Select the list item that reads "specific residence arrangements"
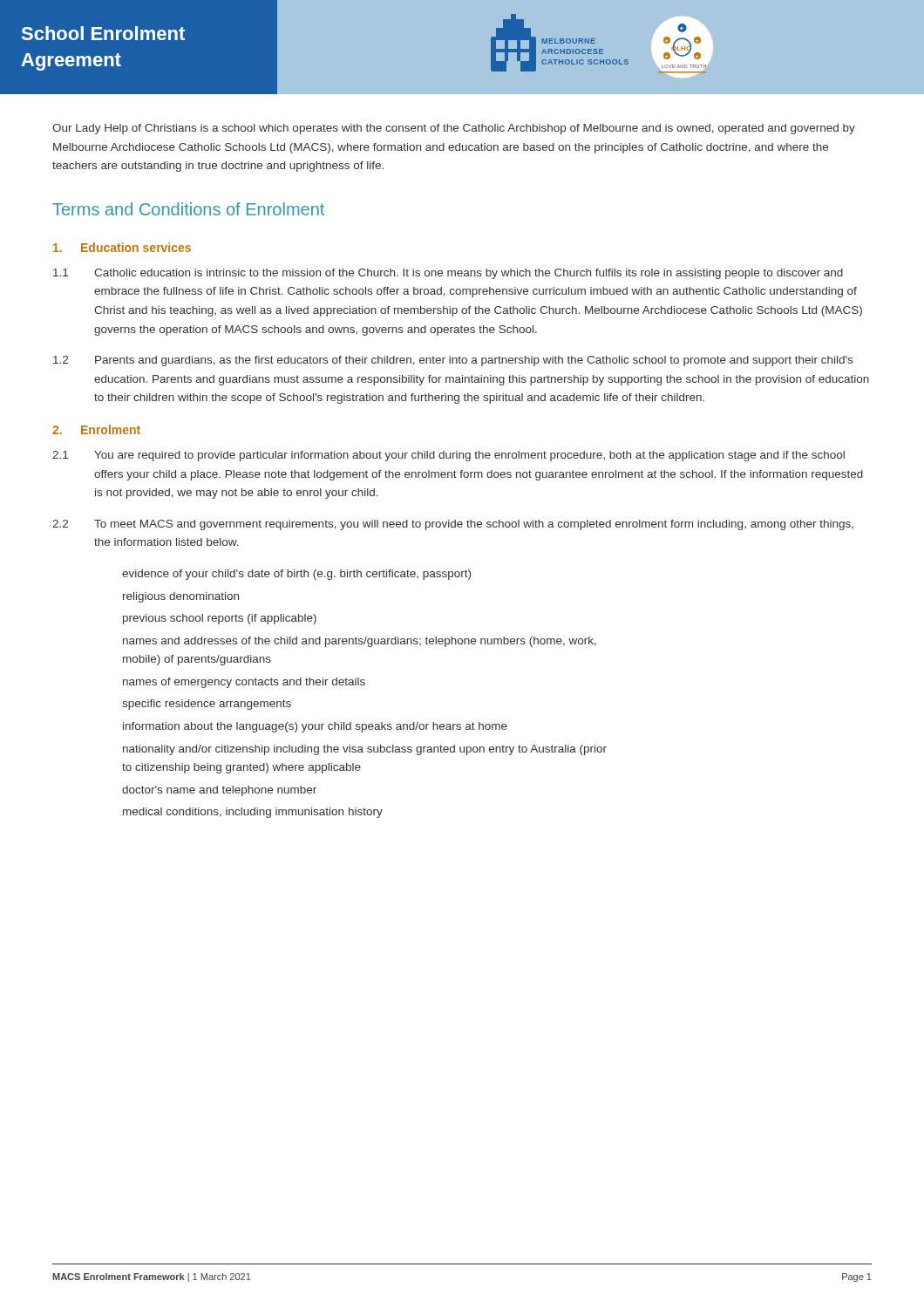The height and width of the screenshot is (1308, 924). (x=207, y=704)
